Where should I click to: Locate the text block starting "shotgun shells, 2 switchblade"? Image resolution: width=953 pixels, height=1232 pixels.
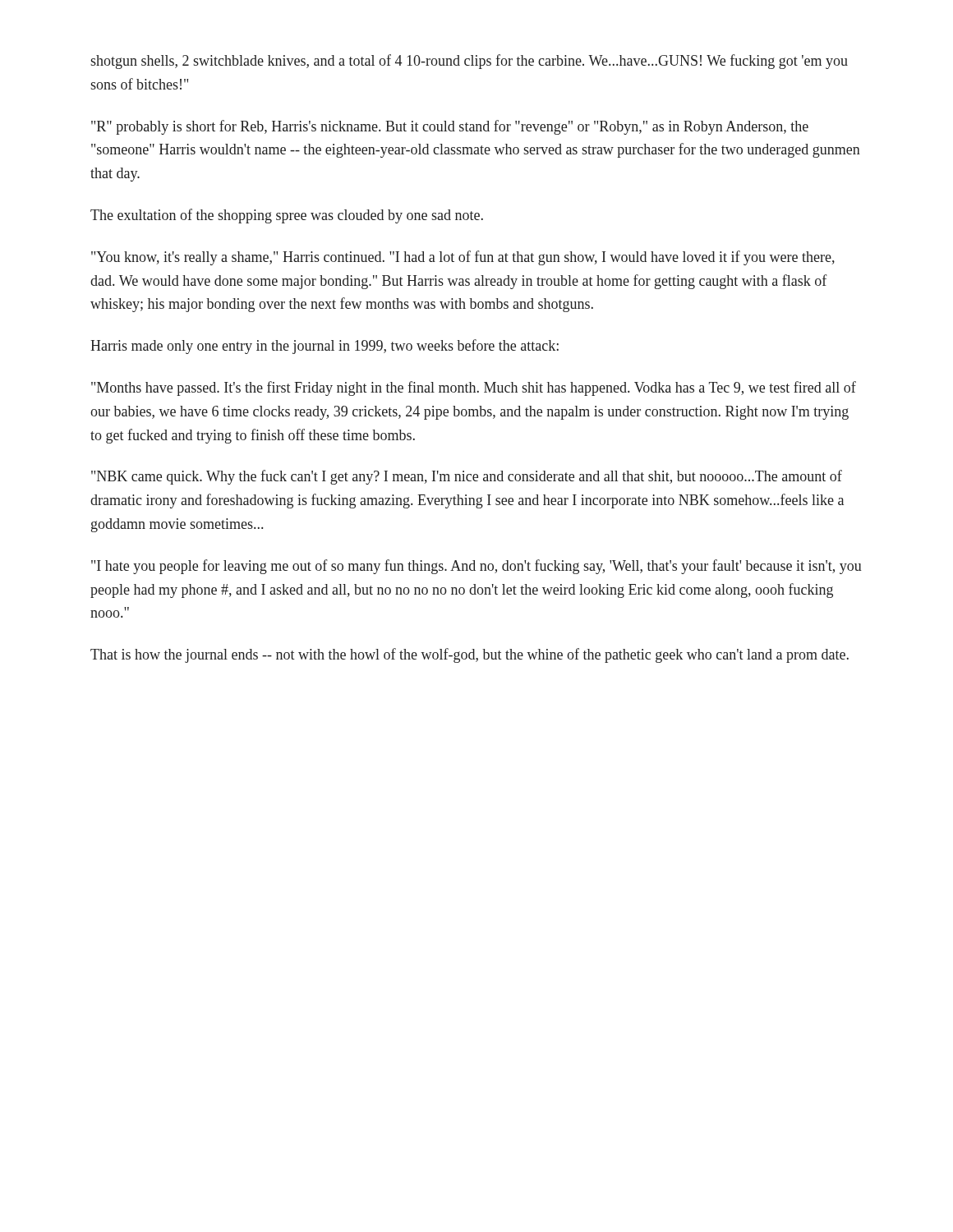[x=469, y=73]
